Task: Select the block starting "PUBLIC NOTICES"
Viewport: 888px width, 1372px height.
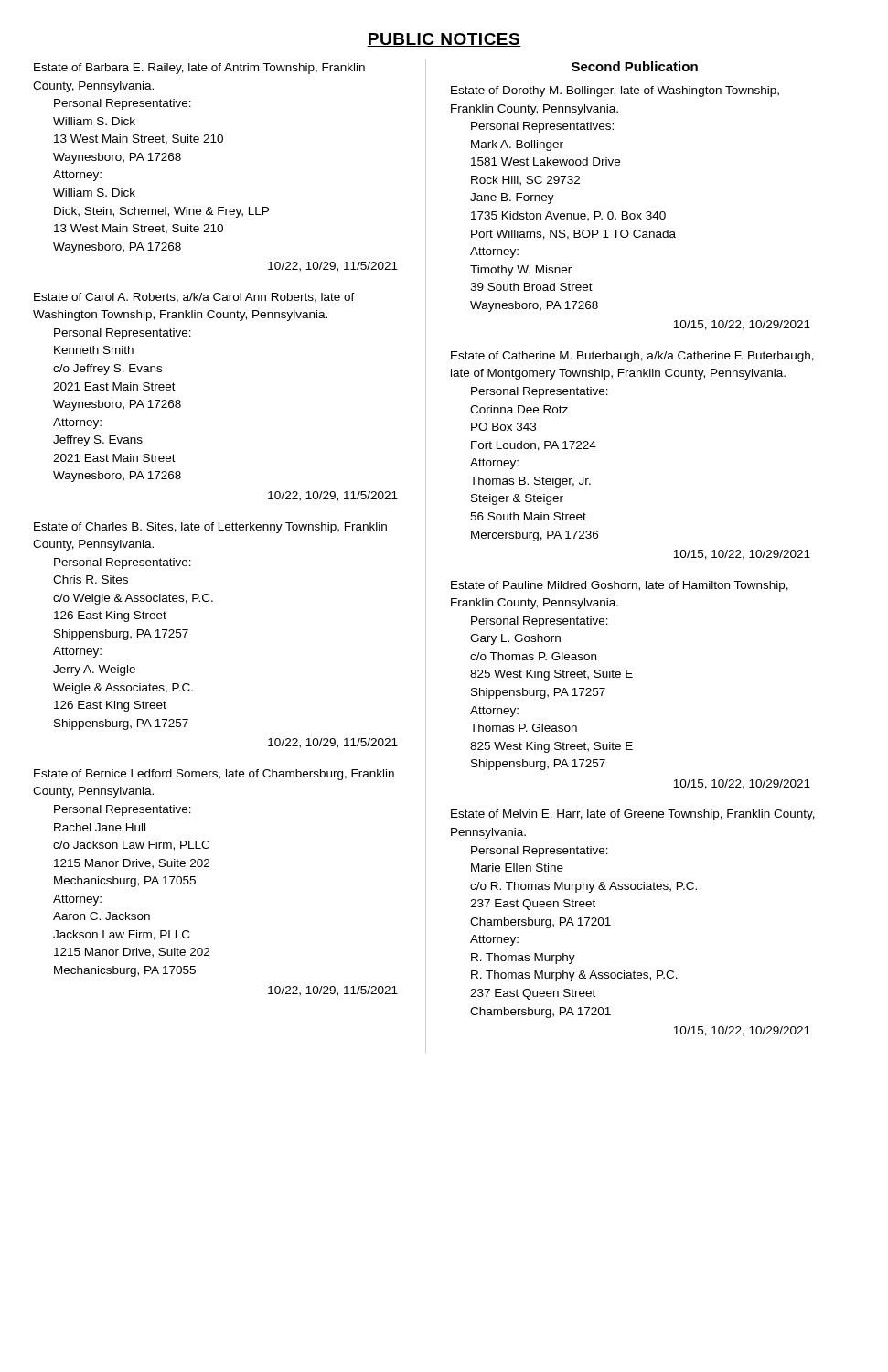Action: (444, 39)
